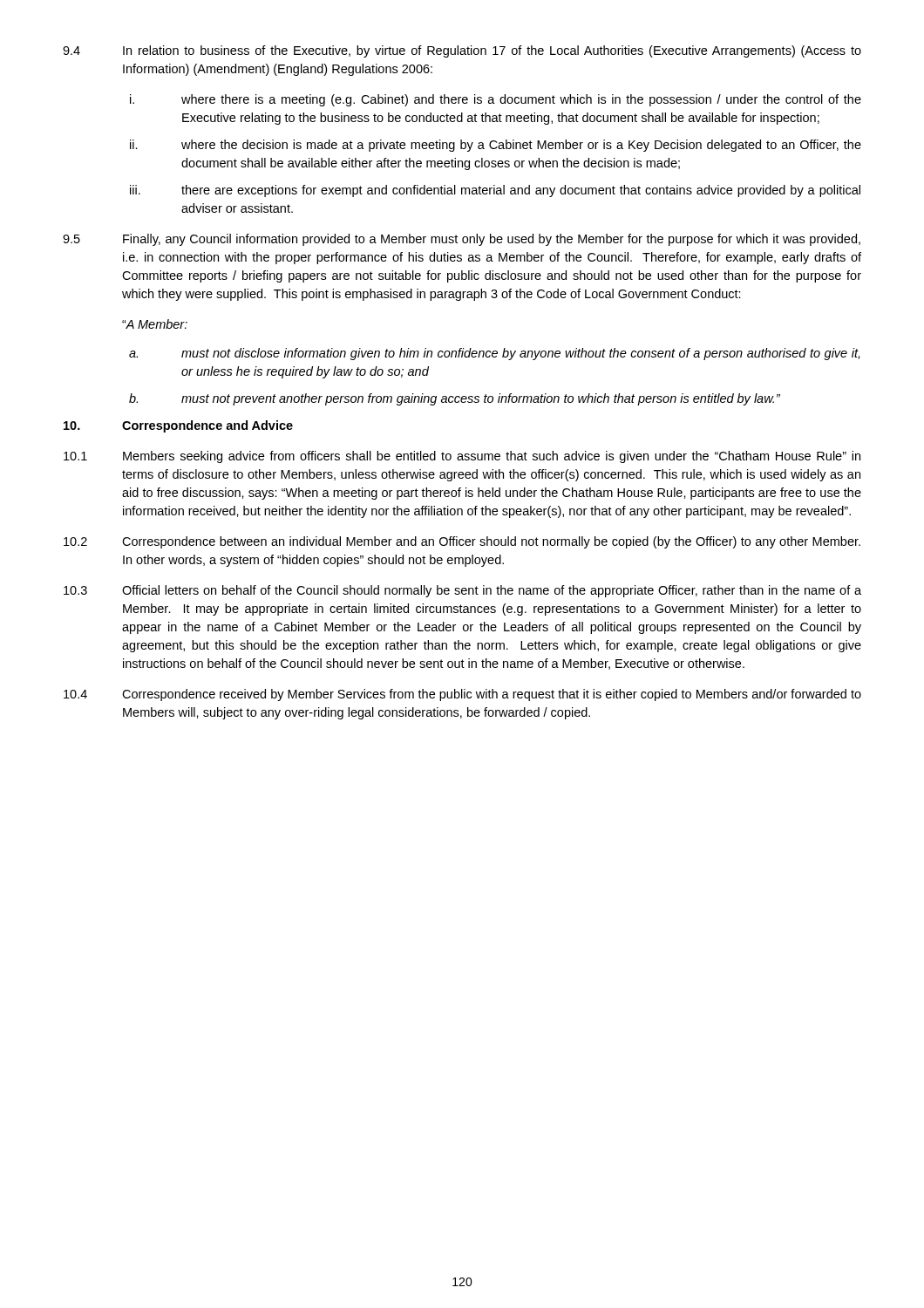The height and width of the screenshot is (1308, 924).
Task: Point to the region starting "i. where there is a meeting (e.g. Cabinet)"
Action: [492, 109]
